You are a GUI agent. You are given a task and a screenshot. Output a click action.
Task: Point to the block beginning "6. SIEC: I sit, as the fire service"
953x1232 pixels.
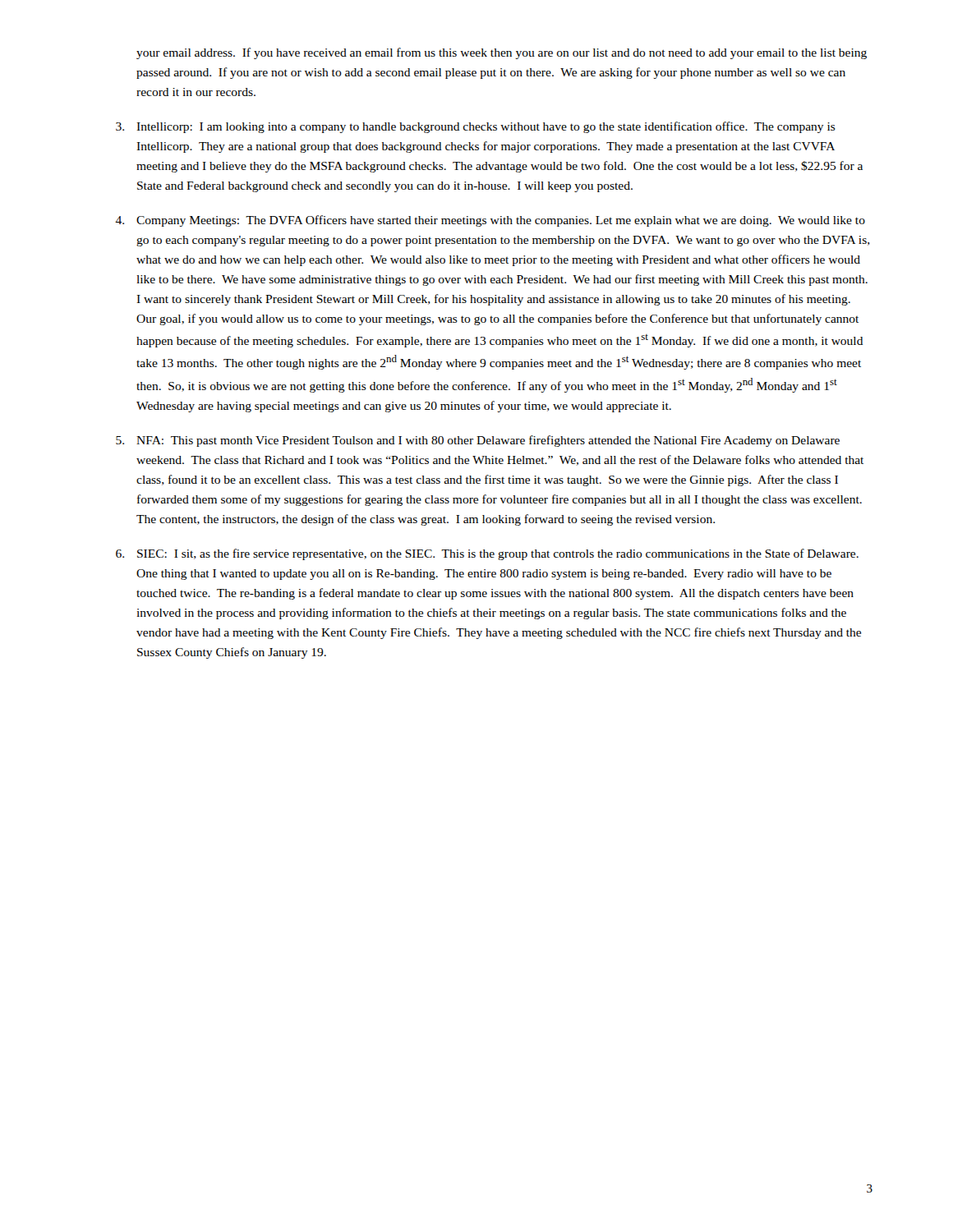485,603
